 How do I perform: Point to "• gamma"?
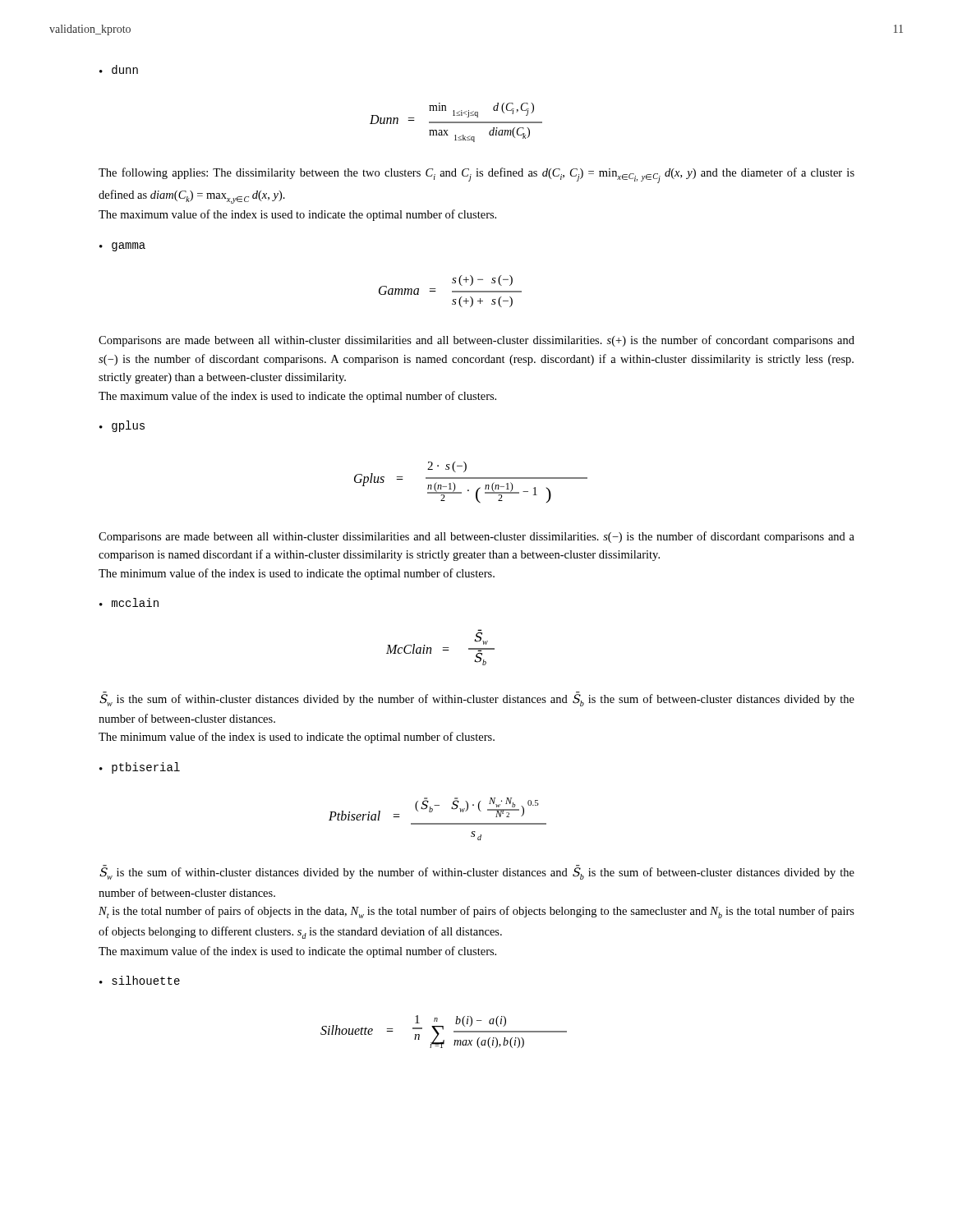(x=122, y=246)
